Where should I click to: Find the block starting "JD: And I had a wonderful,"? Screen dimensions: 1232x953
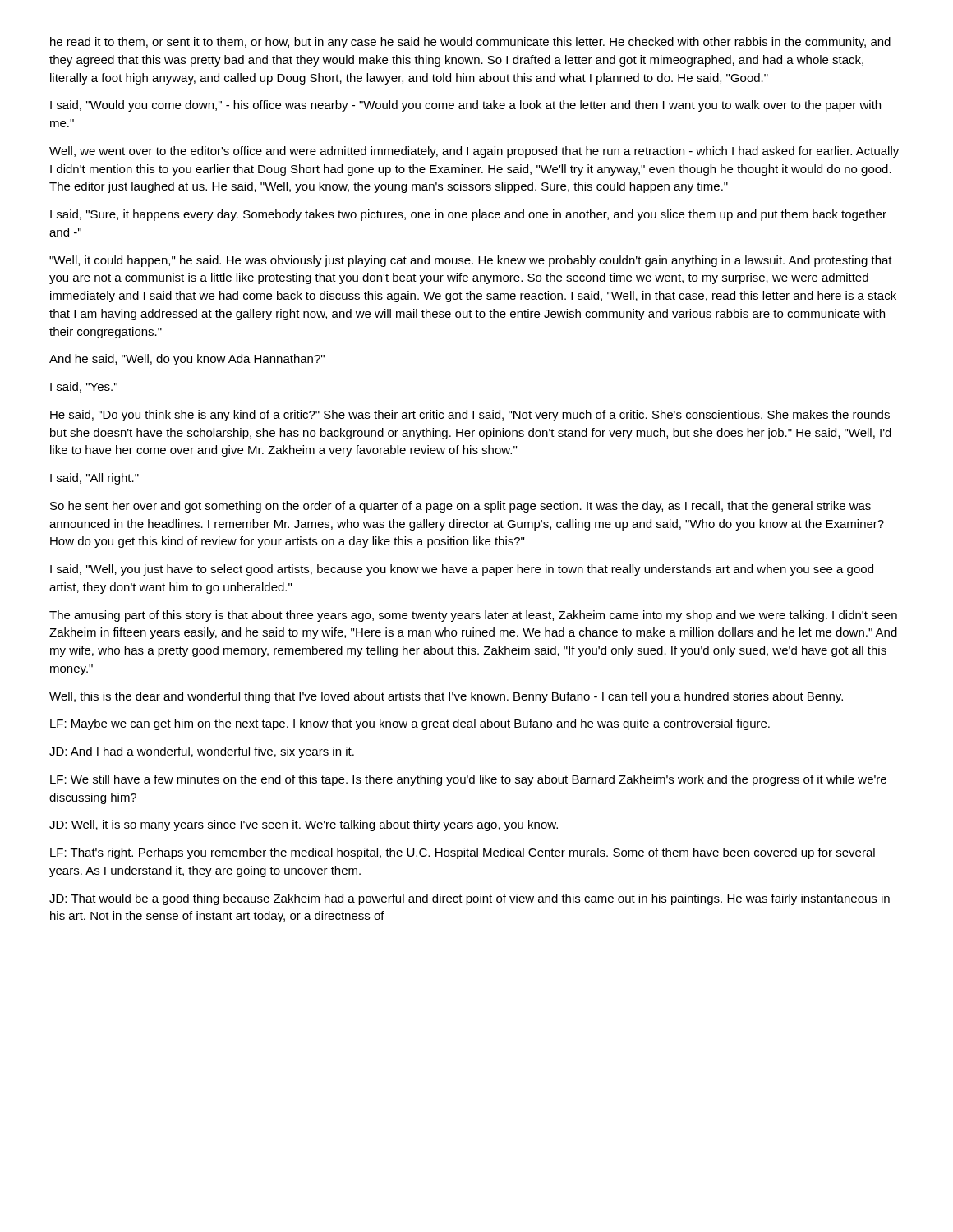coord(202,751)
